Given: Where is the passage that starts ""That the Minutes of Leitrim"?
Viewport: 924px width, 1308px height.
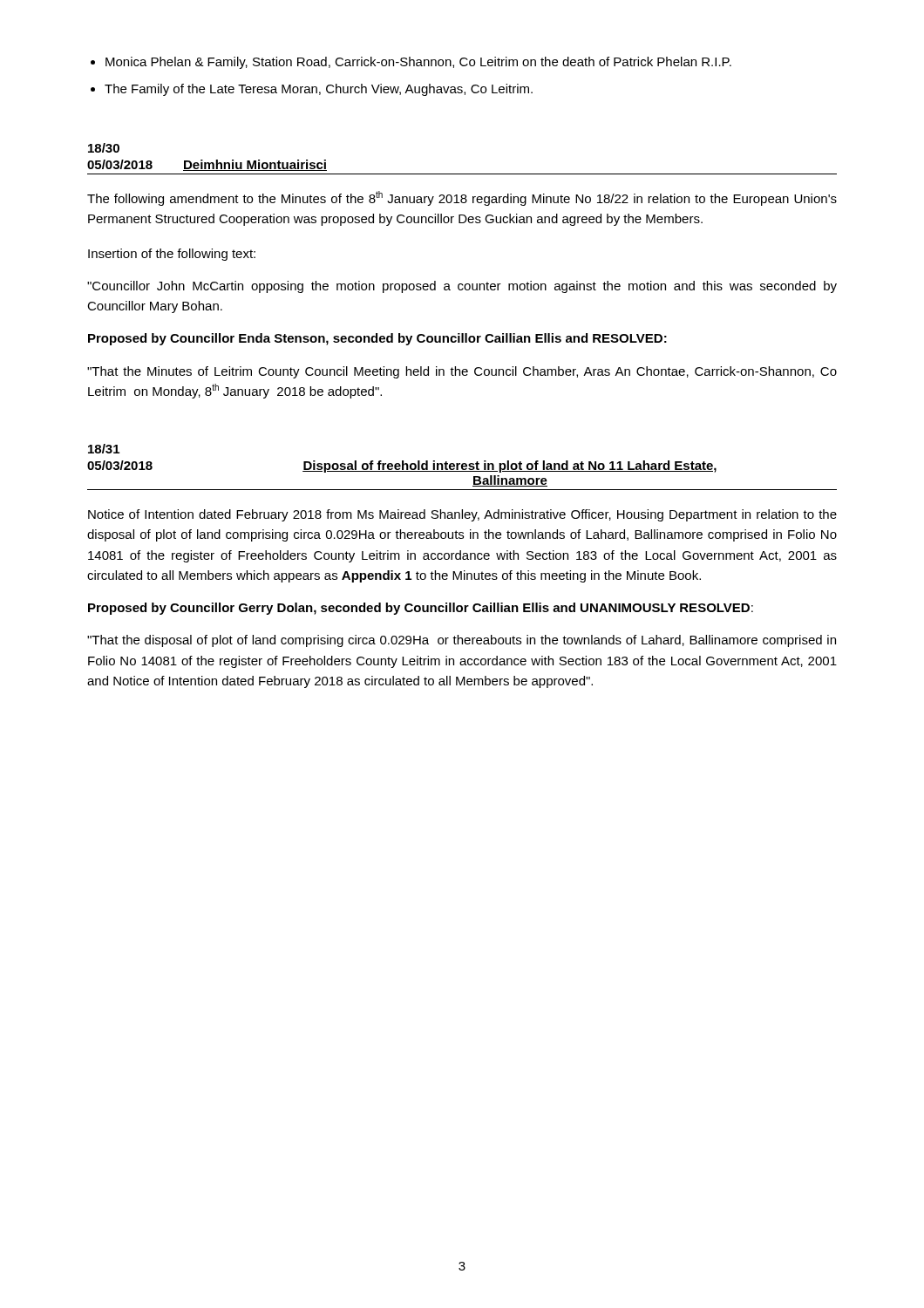Looking at the screenshot, I should point(462,381).
